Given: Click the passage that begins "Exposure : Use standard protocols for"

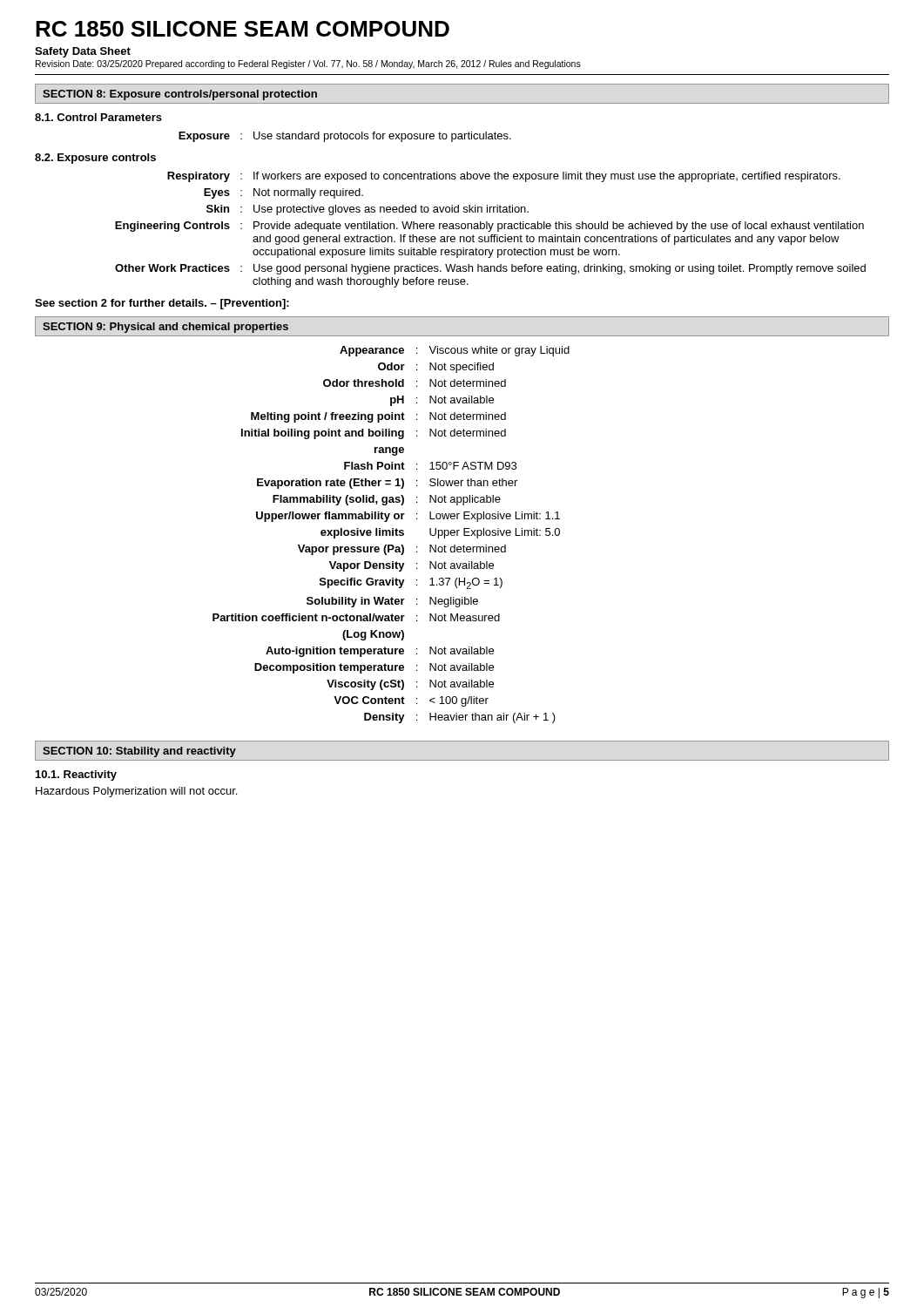Looking at the screenshot, I should pyautogui.click(x=462, y=135).
